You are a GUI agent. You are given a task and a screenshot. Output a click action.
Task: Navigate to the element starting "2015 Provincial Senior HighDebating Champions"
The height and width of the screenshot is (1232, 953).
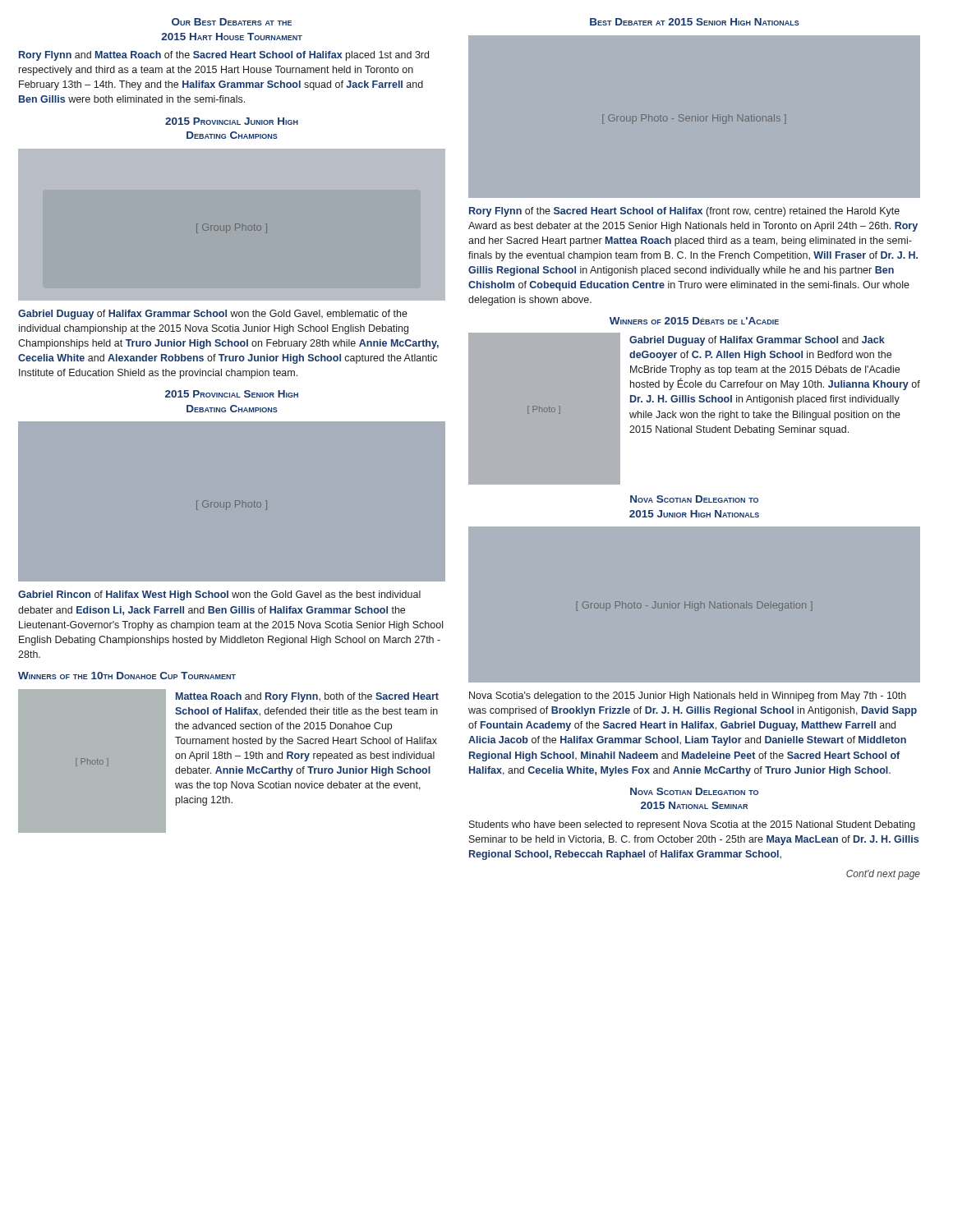[232, 401]
